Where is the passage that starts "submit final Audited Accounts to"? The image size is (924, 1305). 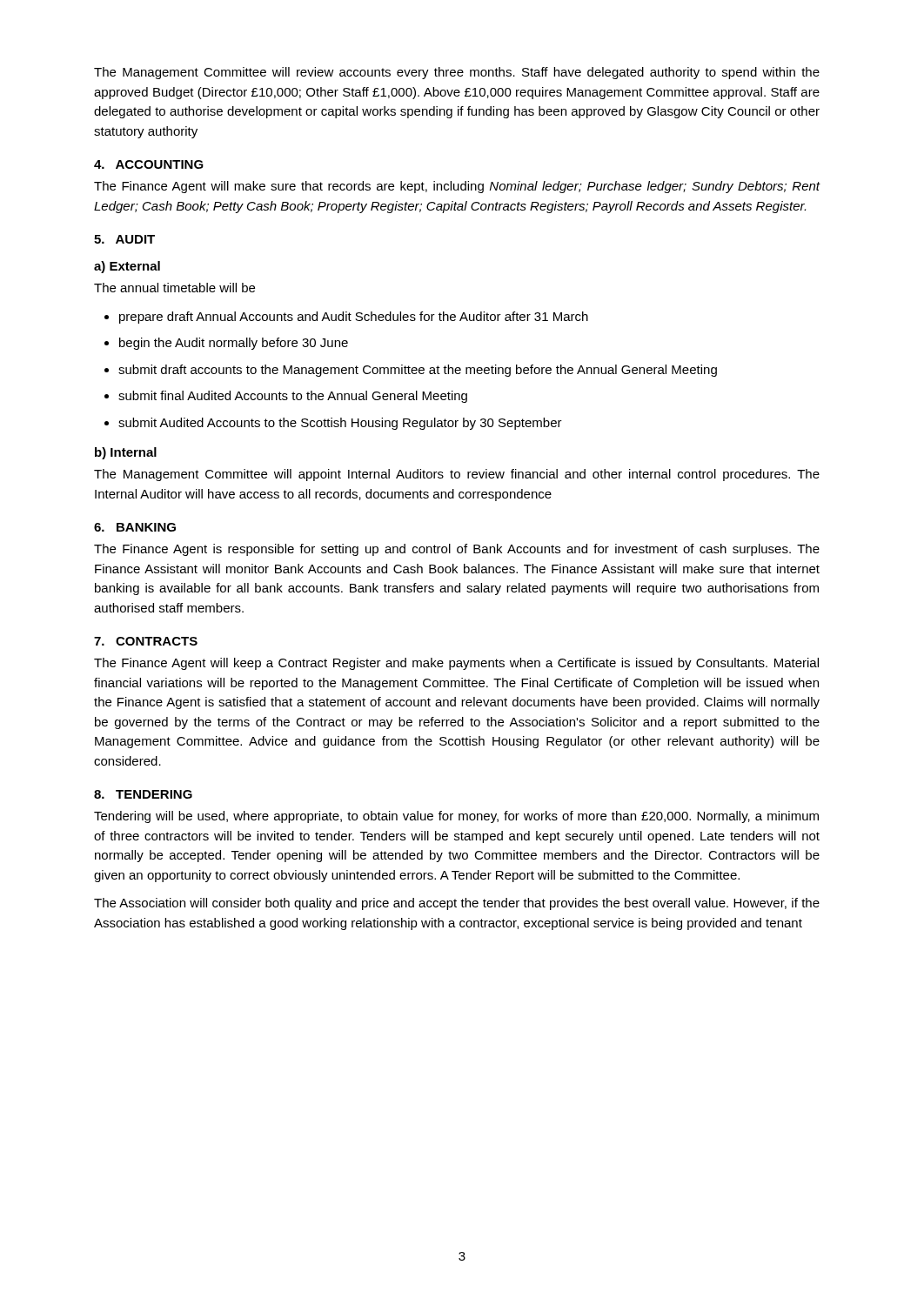(457, 396)
